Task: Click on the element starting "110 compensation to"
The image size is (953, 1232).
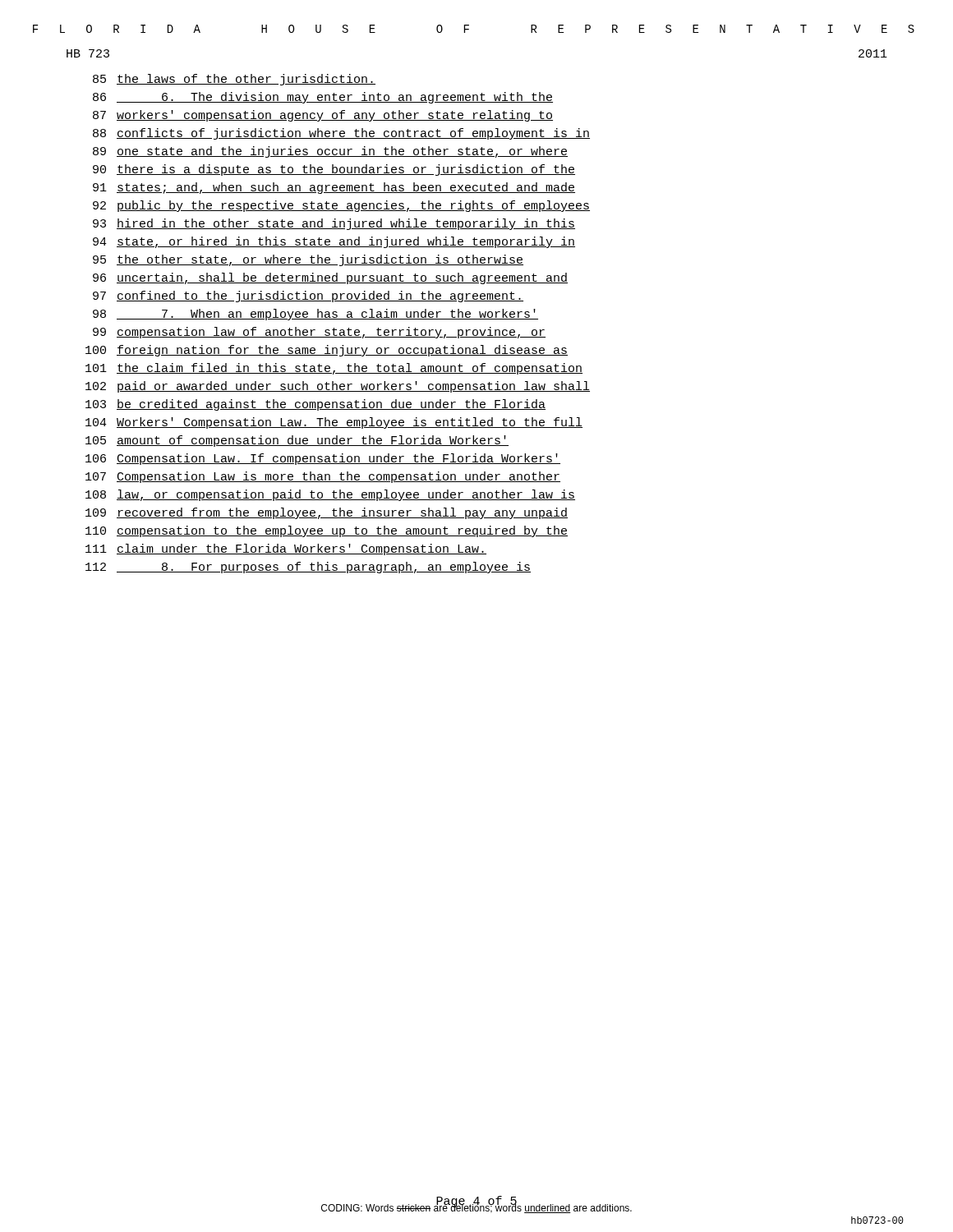Action: click(x=509, y=532)
